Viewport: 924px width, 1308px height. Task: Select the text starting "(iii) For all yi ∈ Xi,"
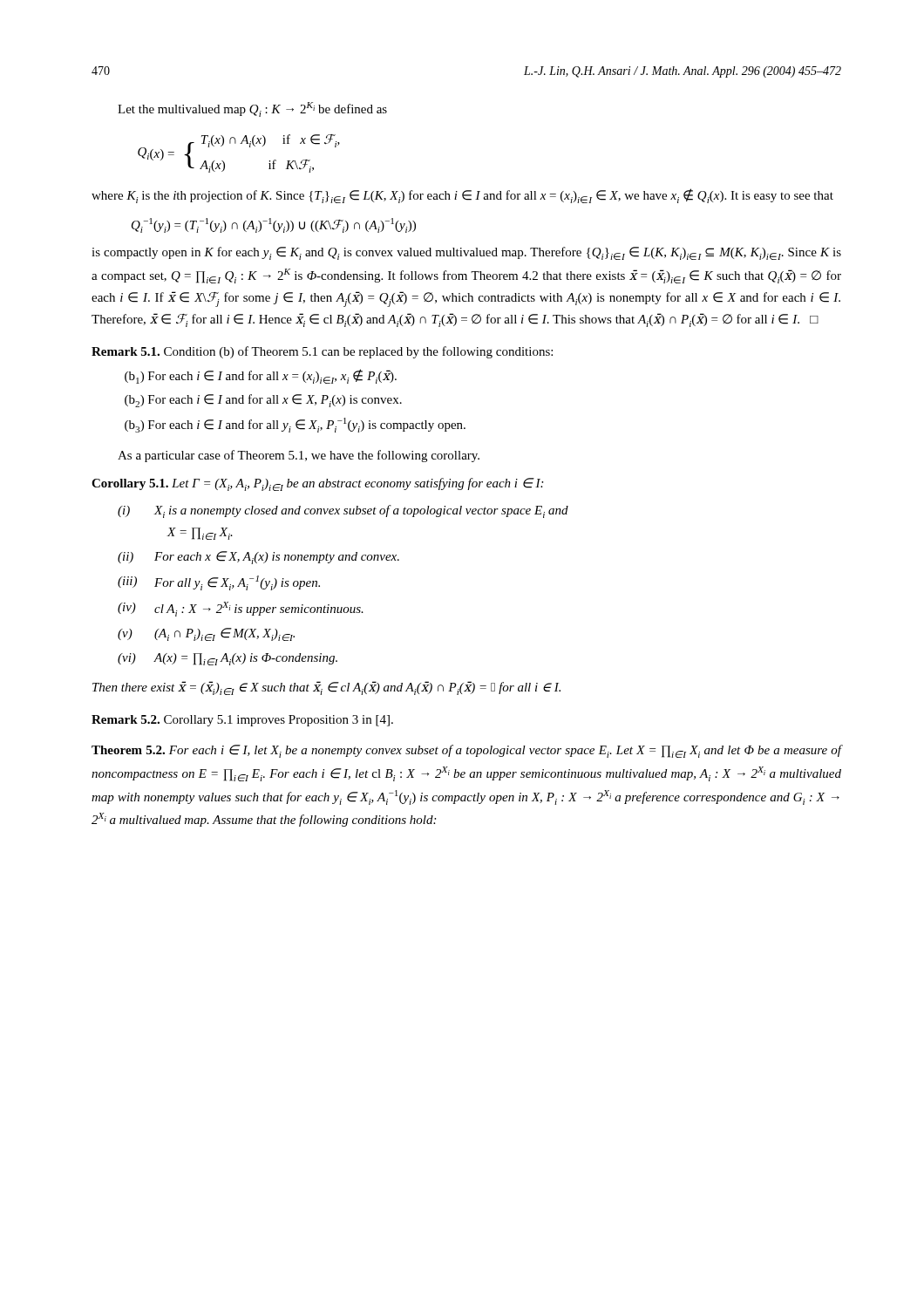click(219, 583)
